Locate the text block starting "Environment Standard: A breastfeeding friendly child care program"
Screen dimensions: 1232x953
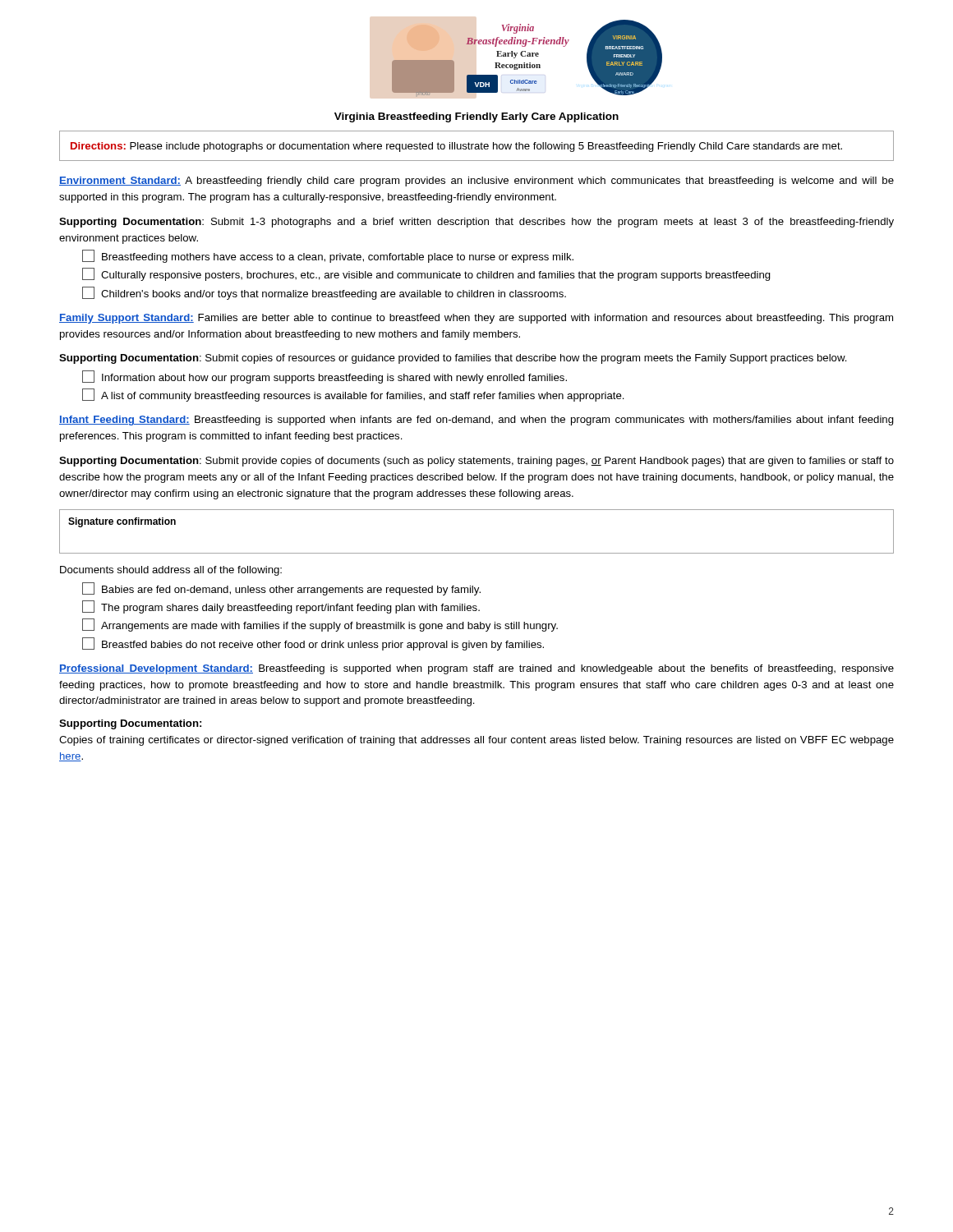[476, 188]
